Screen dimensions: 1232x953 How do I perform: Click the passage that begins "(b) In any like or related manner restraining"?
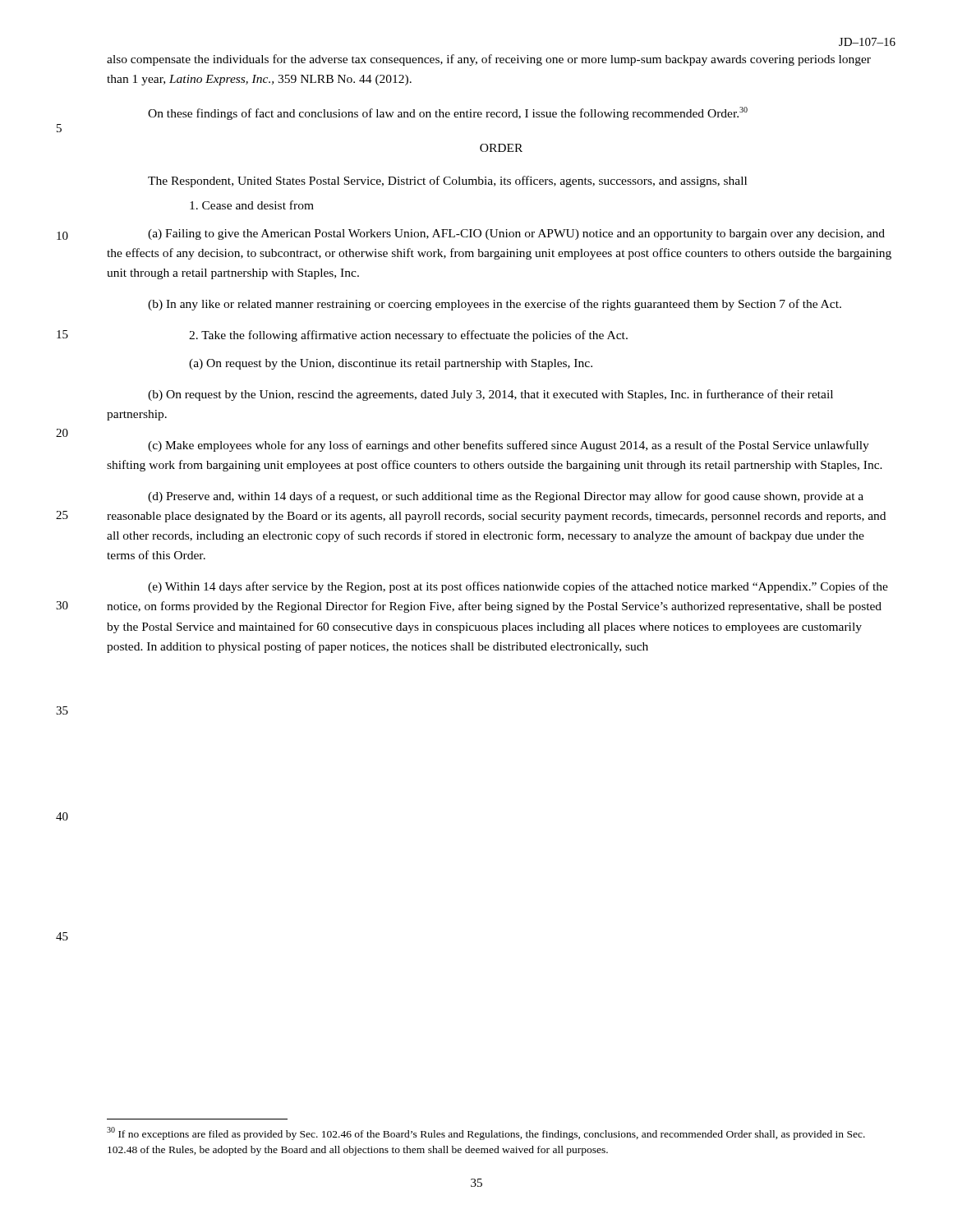pos(495,304)
